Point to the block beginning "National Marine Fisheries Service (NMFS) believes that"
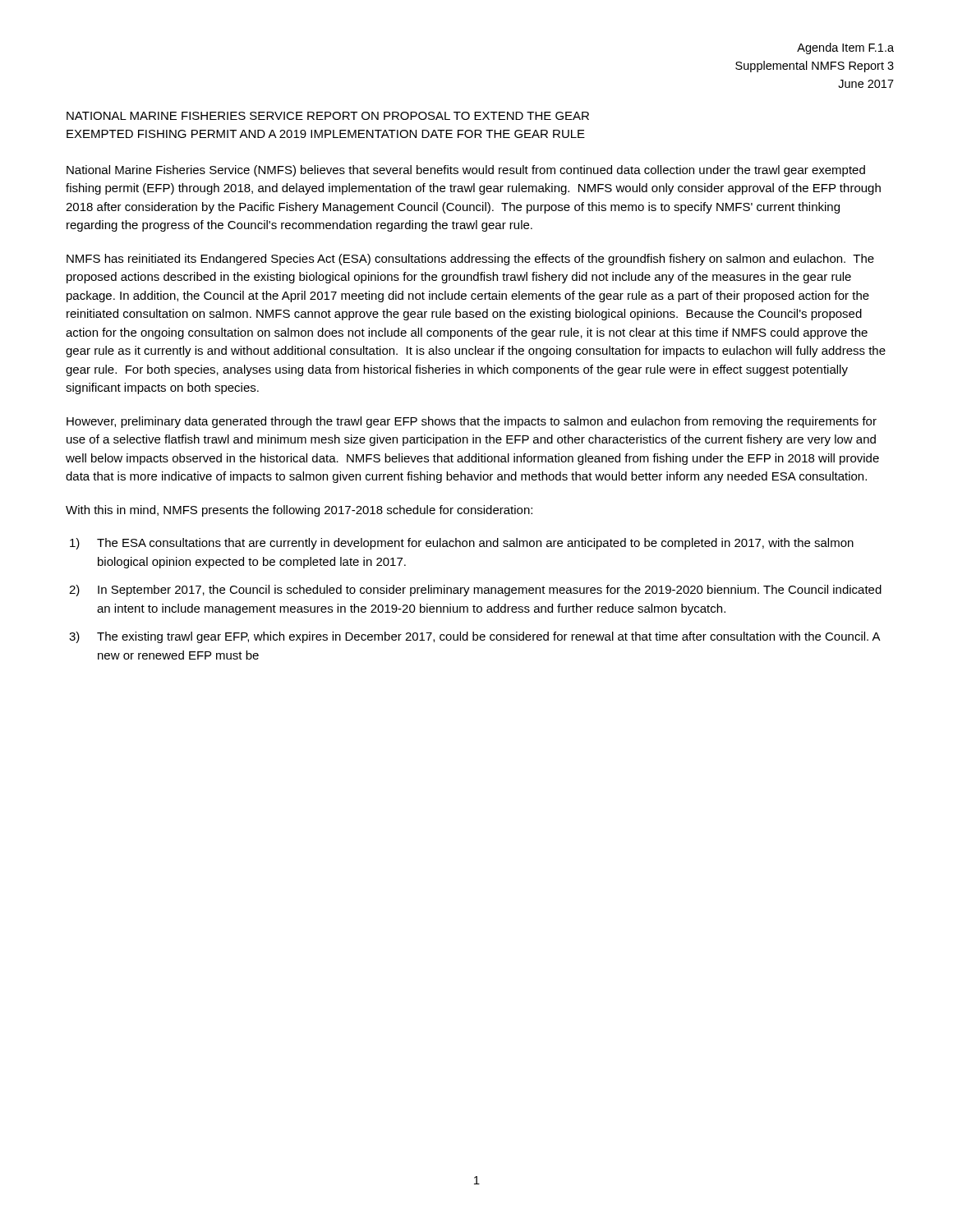 (x=474, y=197)
